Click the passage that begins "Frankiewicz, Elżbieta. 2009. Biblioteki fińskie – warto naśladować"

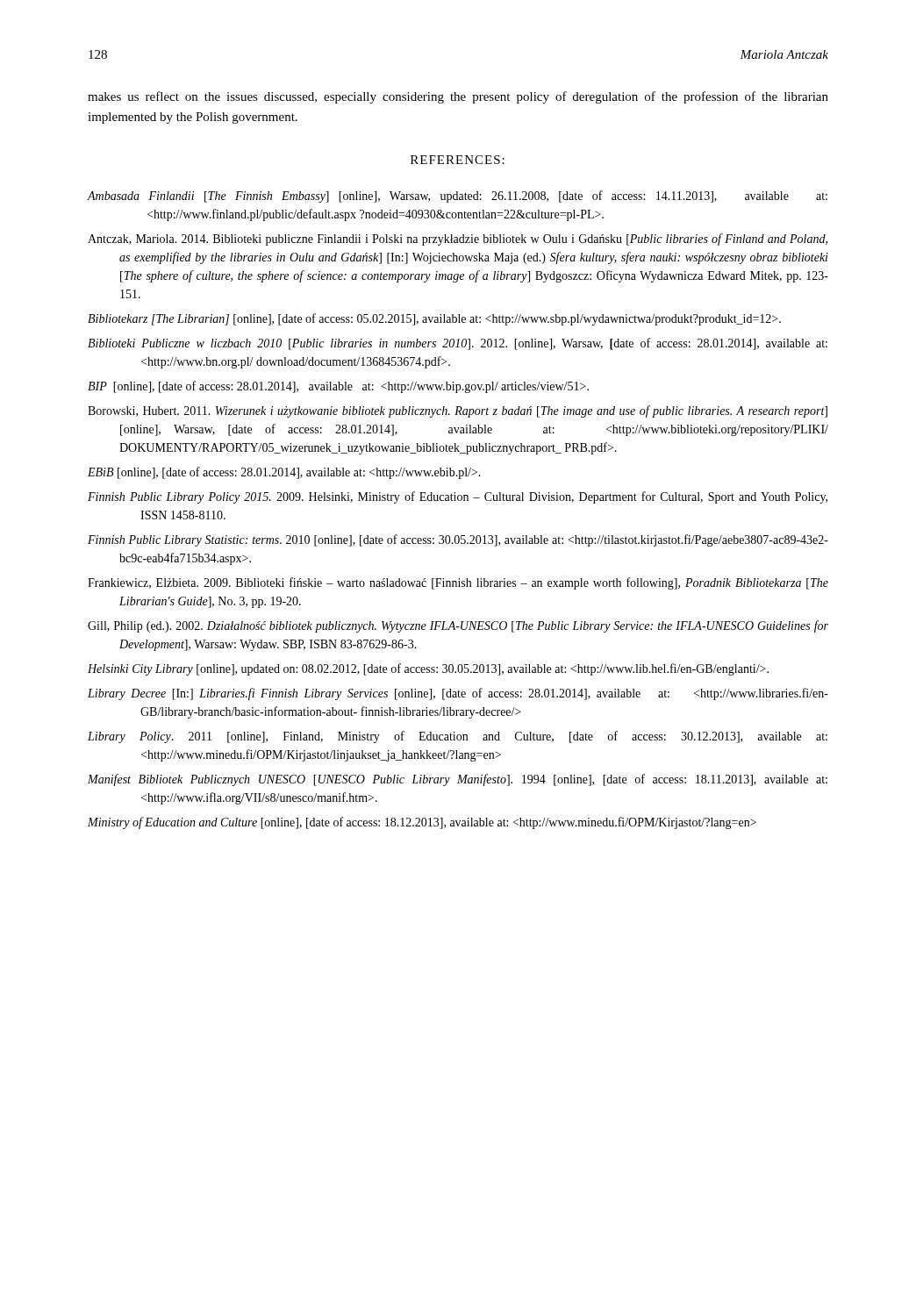tap(458, 592)
